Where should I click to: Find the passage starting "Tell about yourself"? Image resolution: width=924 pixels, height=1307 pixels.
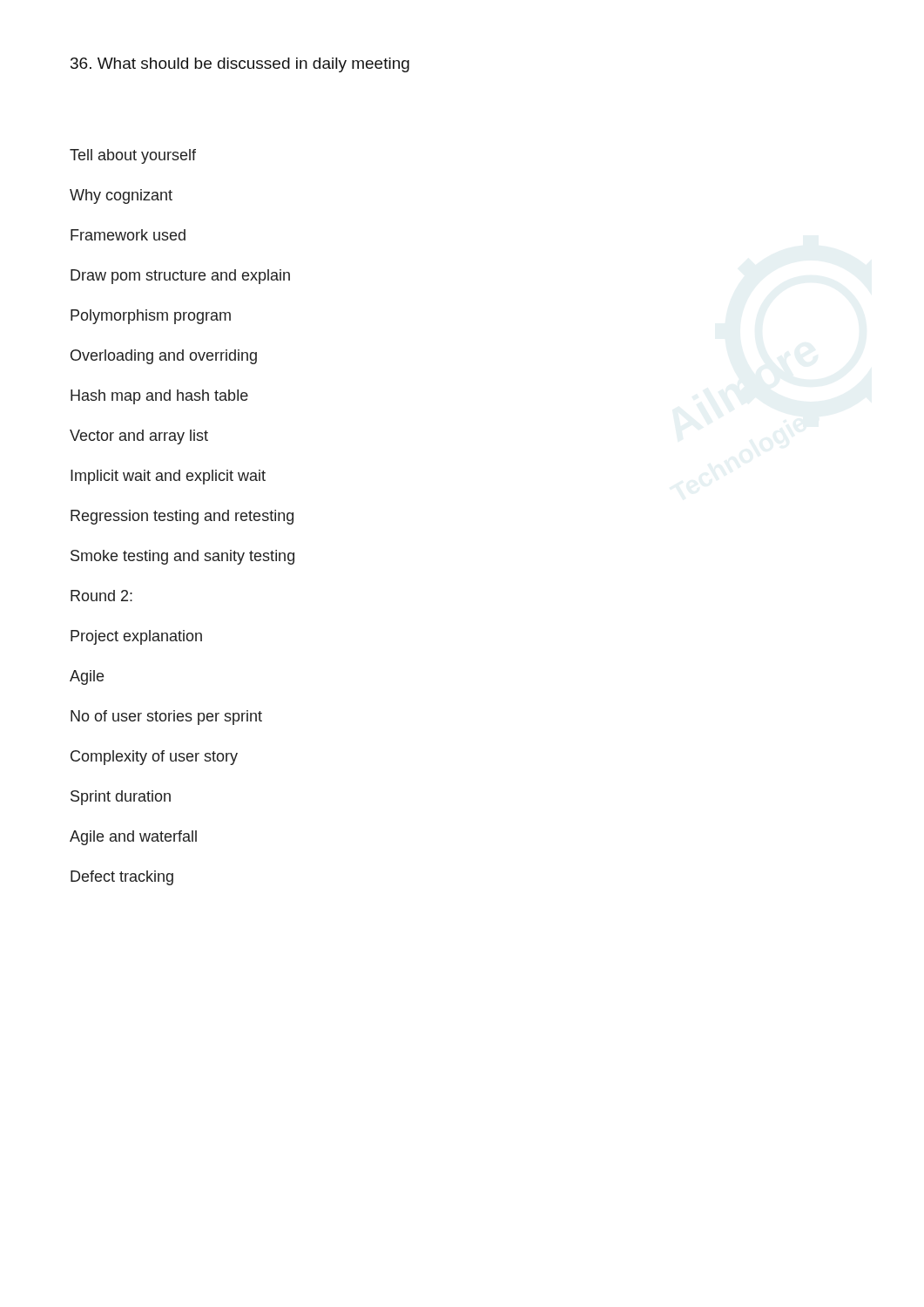point(133,155)
